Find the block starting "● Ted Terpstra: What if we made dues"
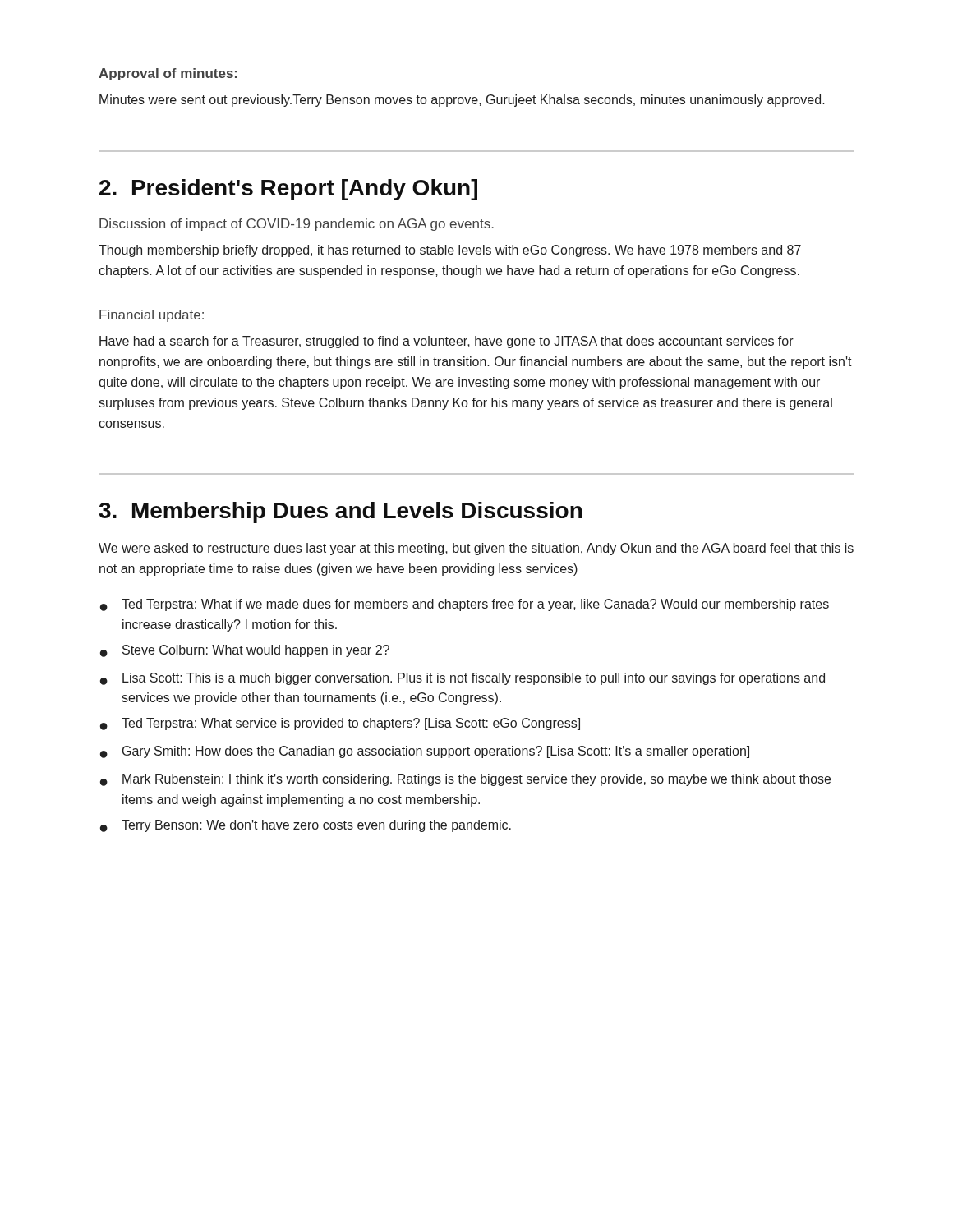Viewport: 953px width, 1232px height. coord(476,615)
